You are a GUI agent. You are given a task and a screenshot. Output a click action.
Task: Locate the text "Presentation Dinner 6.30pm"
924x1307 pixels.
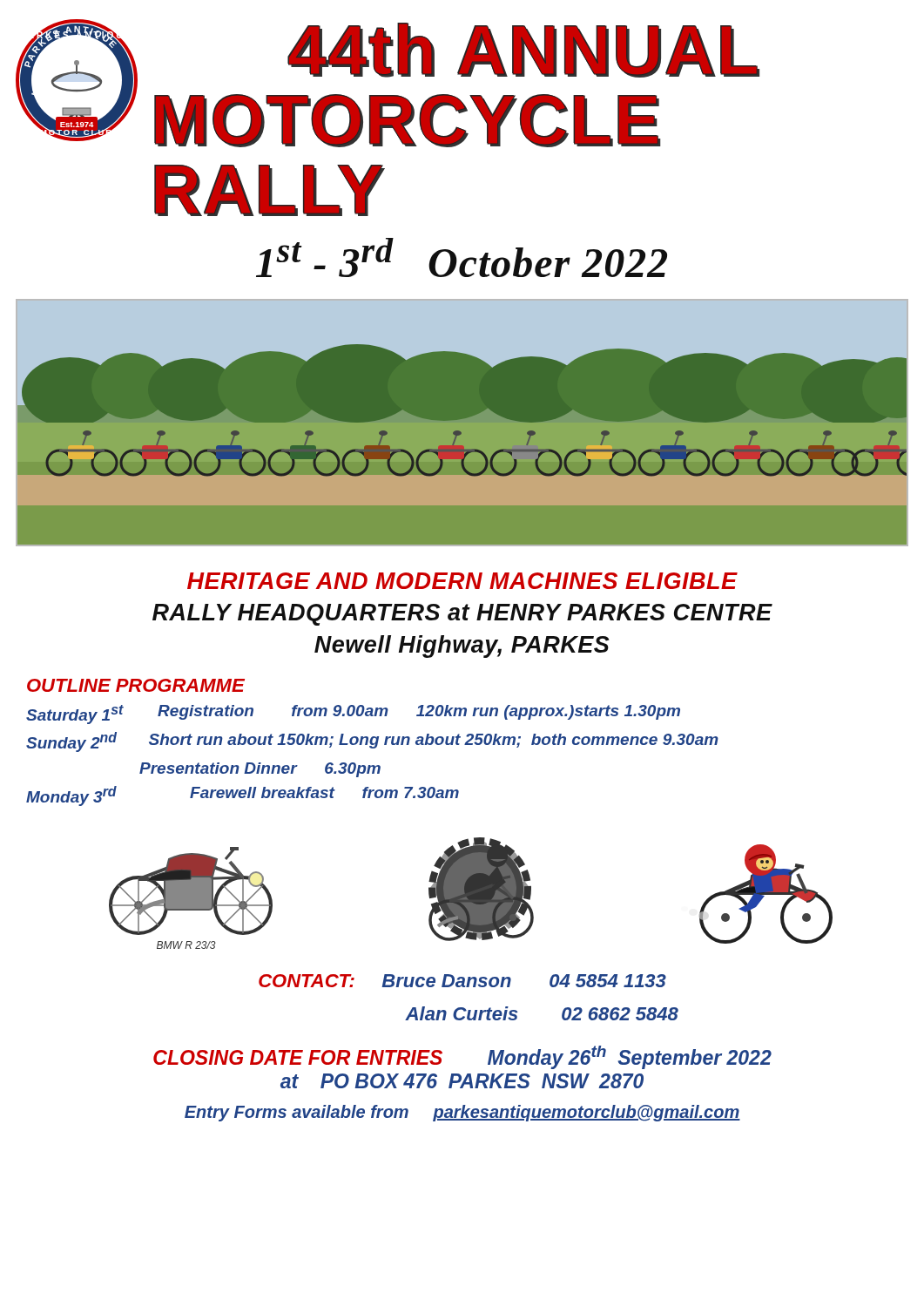tap(260, 768)
